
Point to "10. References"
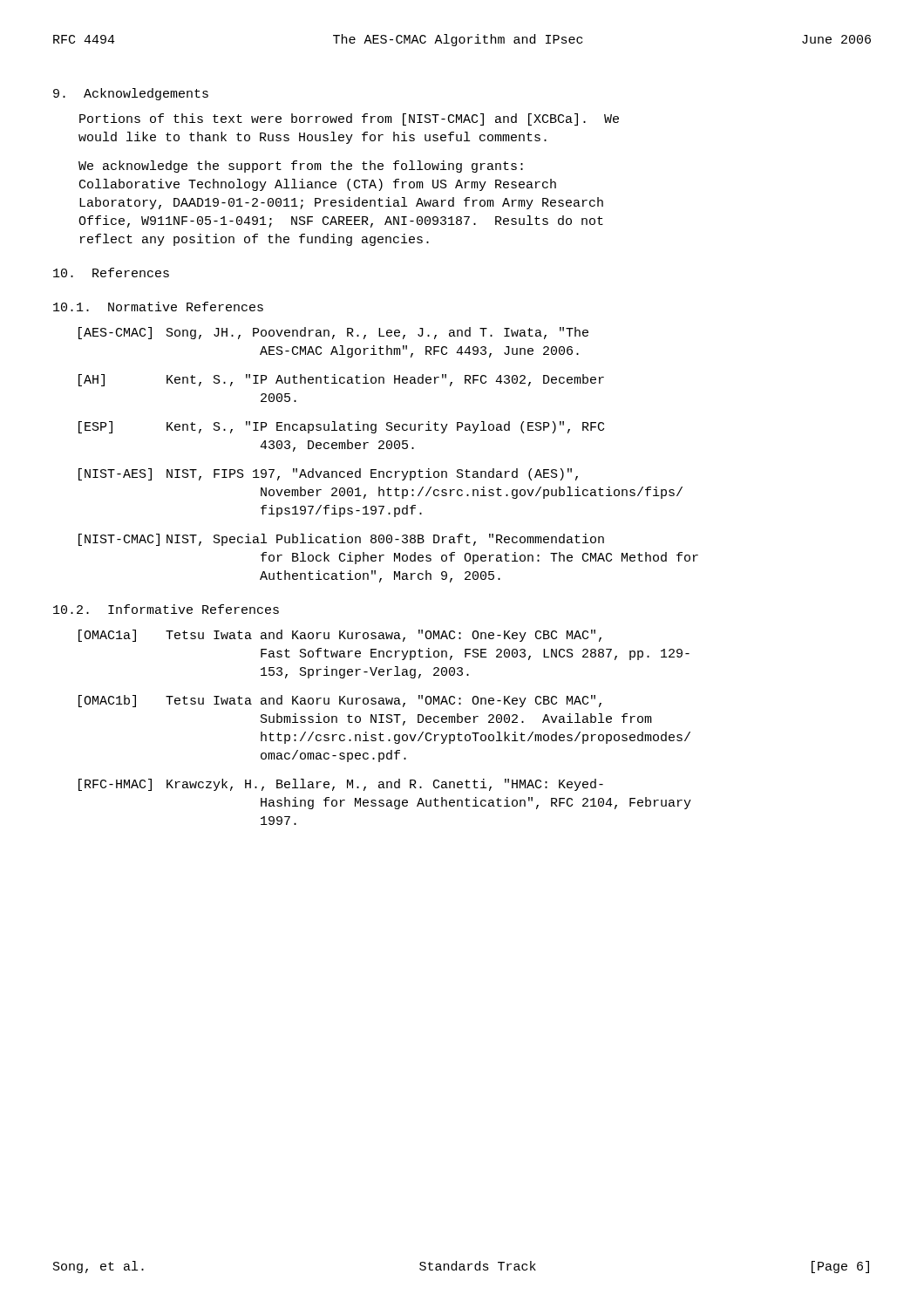coord(111,274)
